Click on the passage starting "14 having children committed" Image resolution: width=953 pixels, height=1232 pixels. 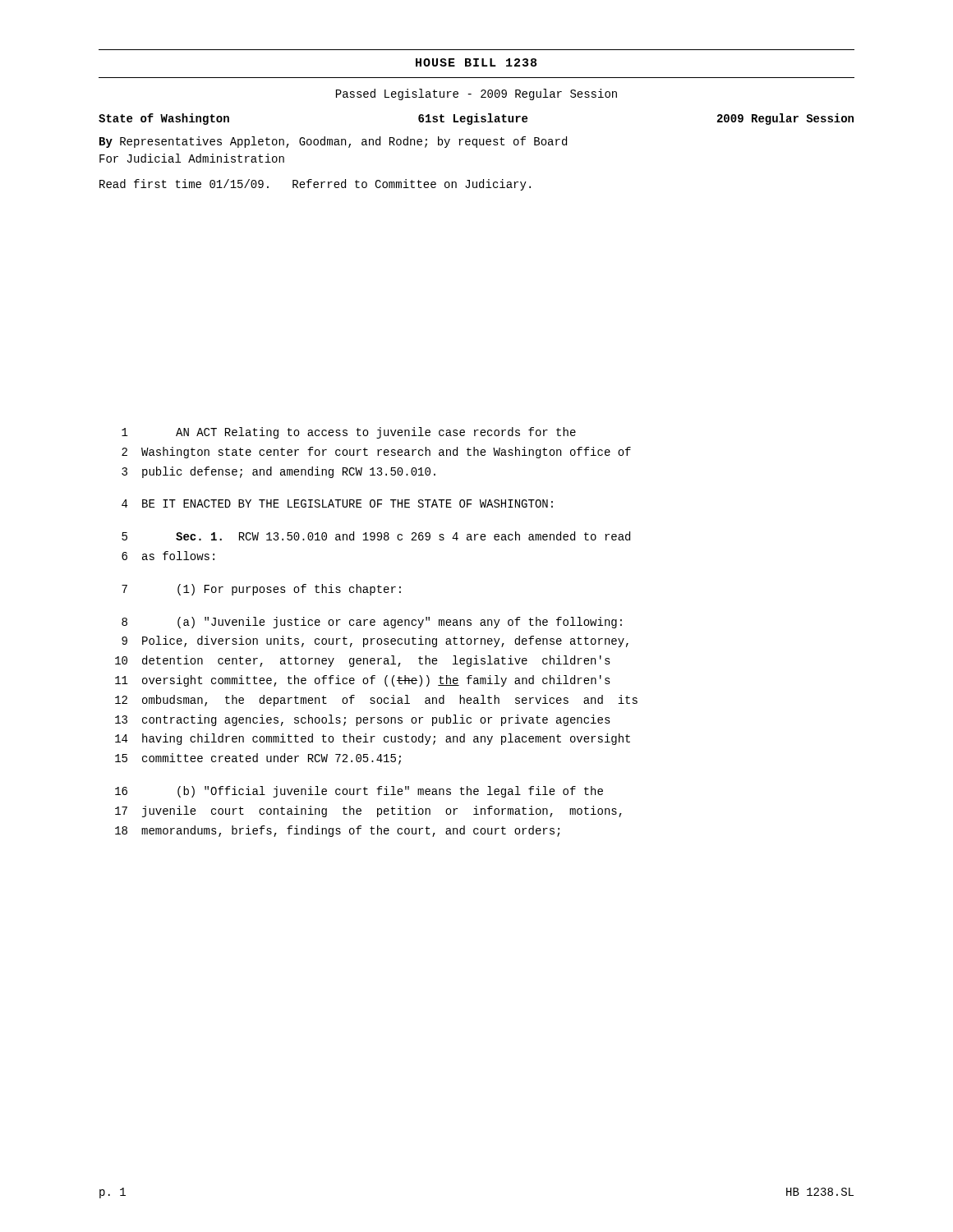[476, 740]
